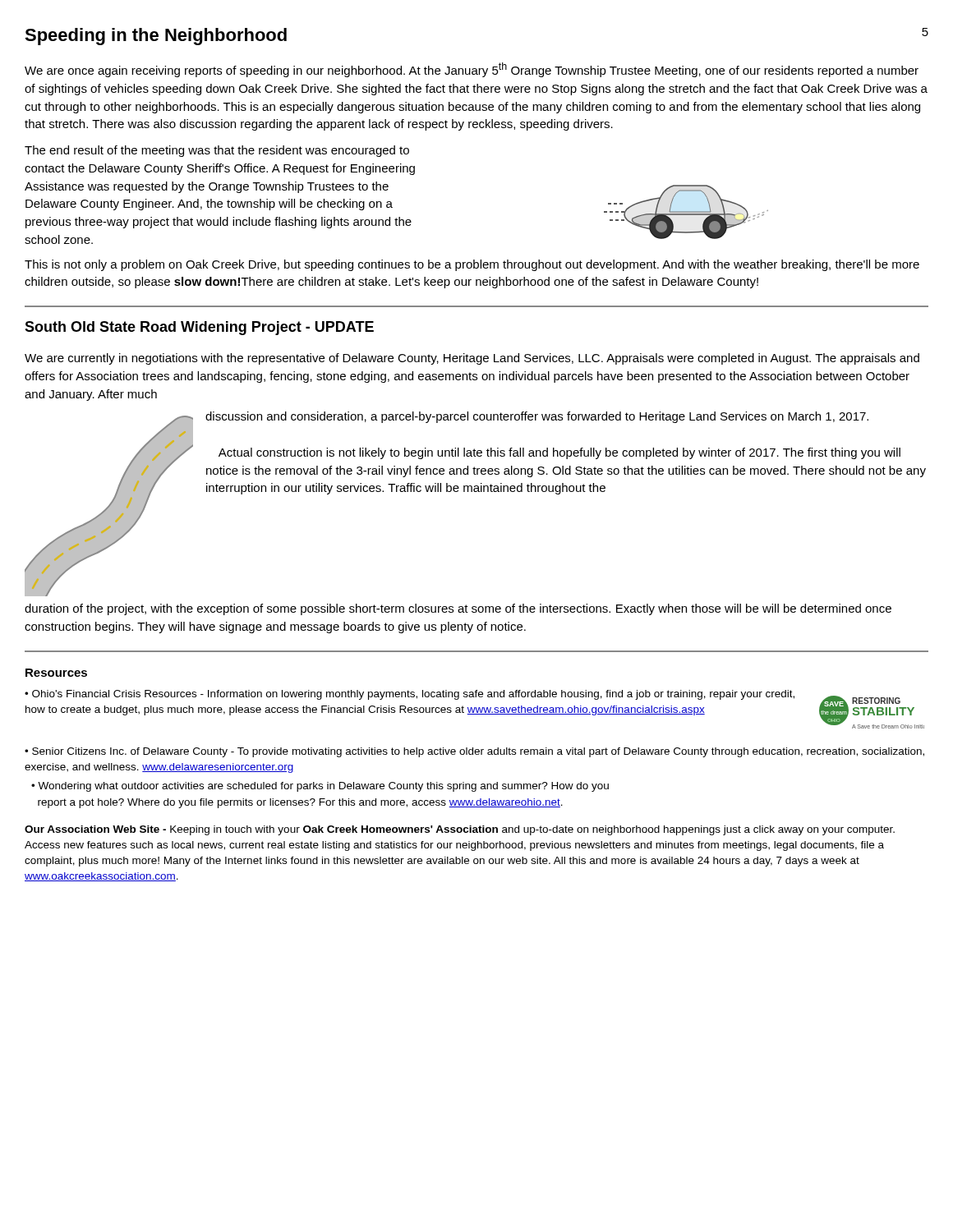Find the list item containing "• Wondering what outdoor activities are scheduled for"
The width and height of the screenshot is (953, 1232).
tap(320, 794)
